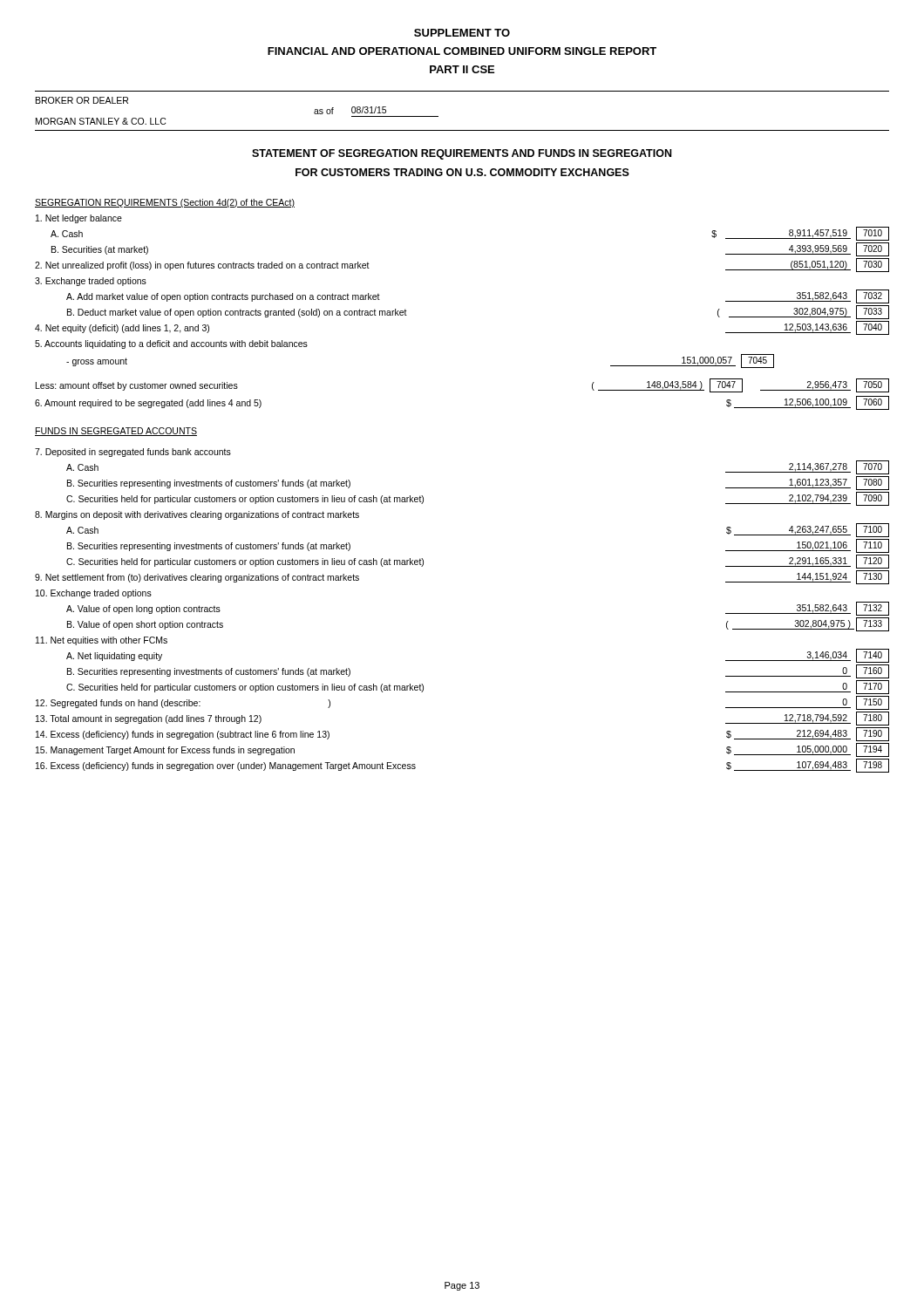Find the title on this page that starts "SUPPLEMENT TO FINANCIAL AND OPERATIONAL COMBINED"

[462, 52]
